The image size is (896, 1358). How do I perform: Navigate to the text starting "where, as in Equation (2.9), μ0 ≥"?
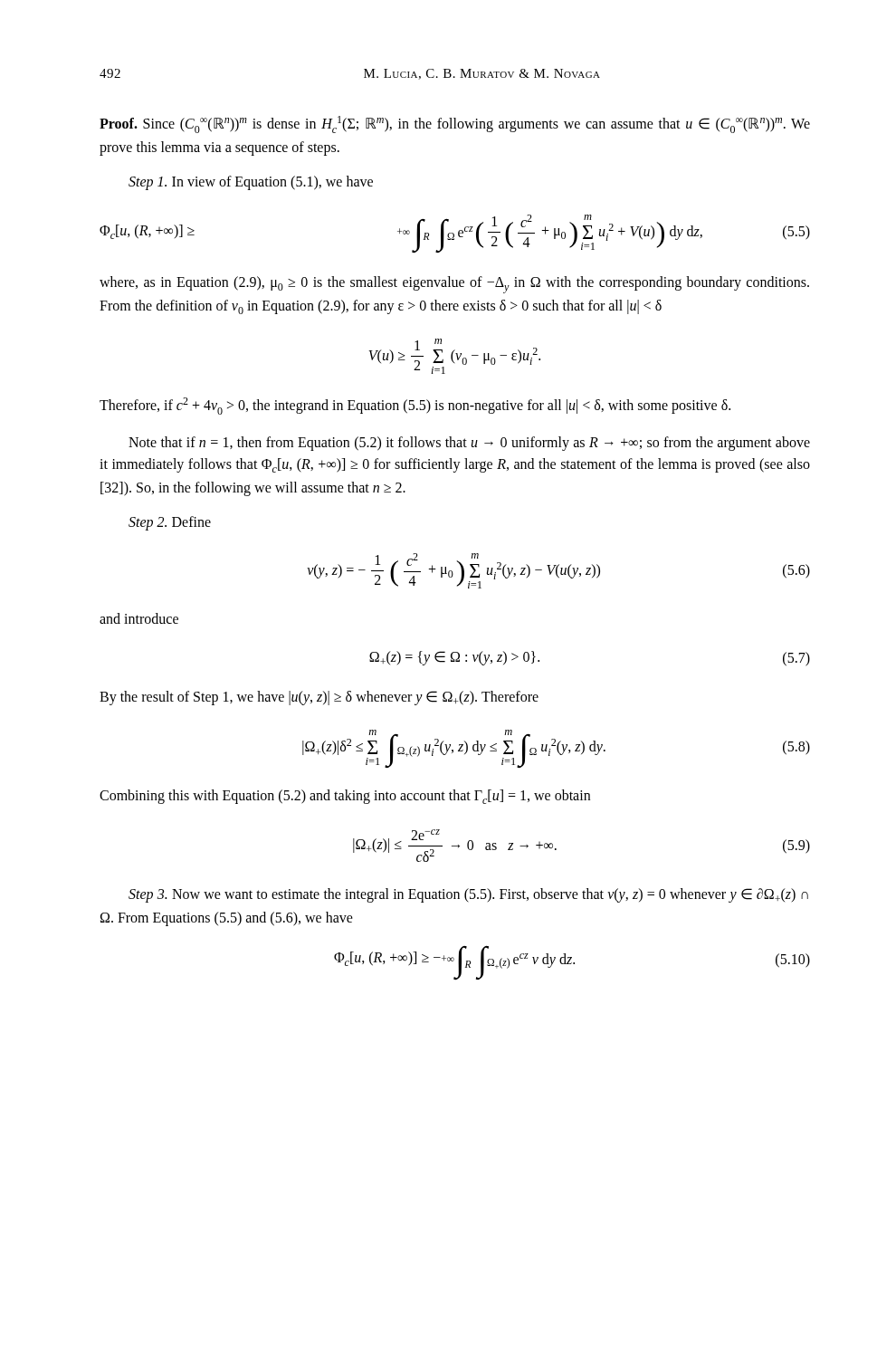(455, 295)
